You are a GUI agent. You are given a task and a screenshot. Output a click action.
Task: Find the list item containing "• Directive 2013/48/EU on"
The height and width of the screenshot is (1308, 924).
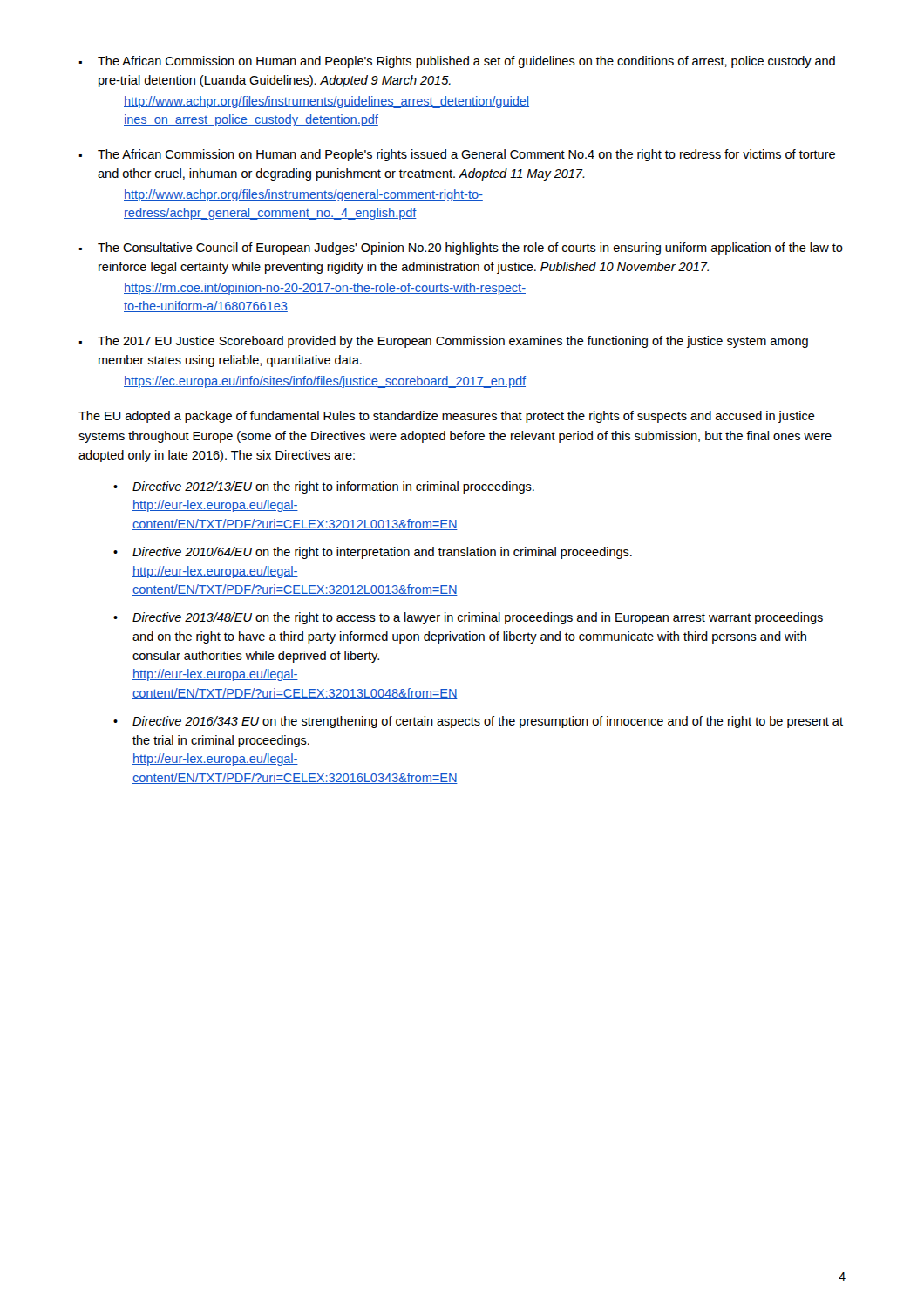point(468,618)
